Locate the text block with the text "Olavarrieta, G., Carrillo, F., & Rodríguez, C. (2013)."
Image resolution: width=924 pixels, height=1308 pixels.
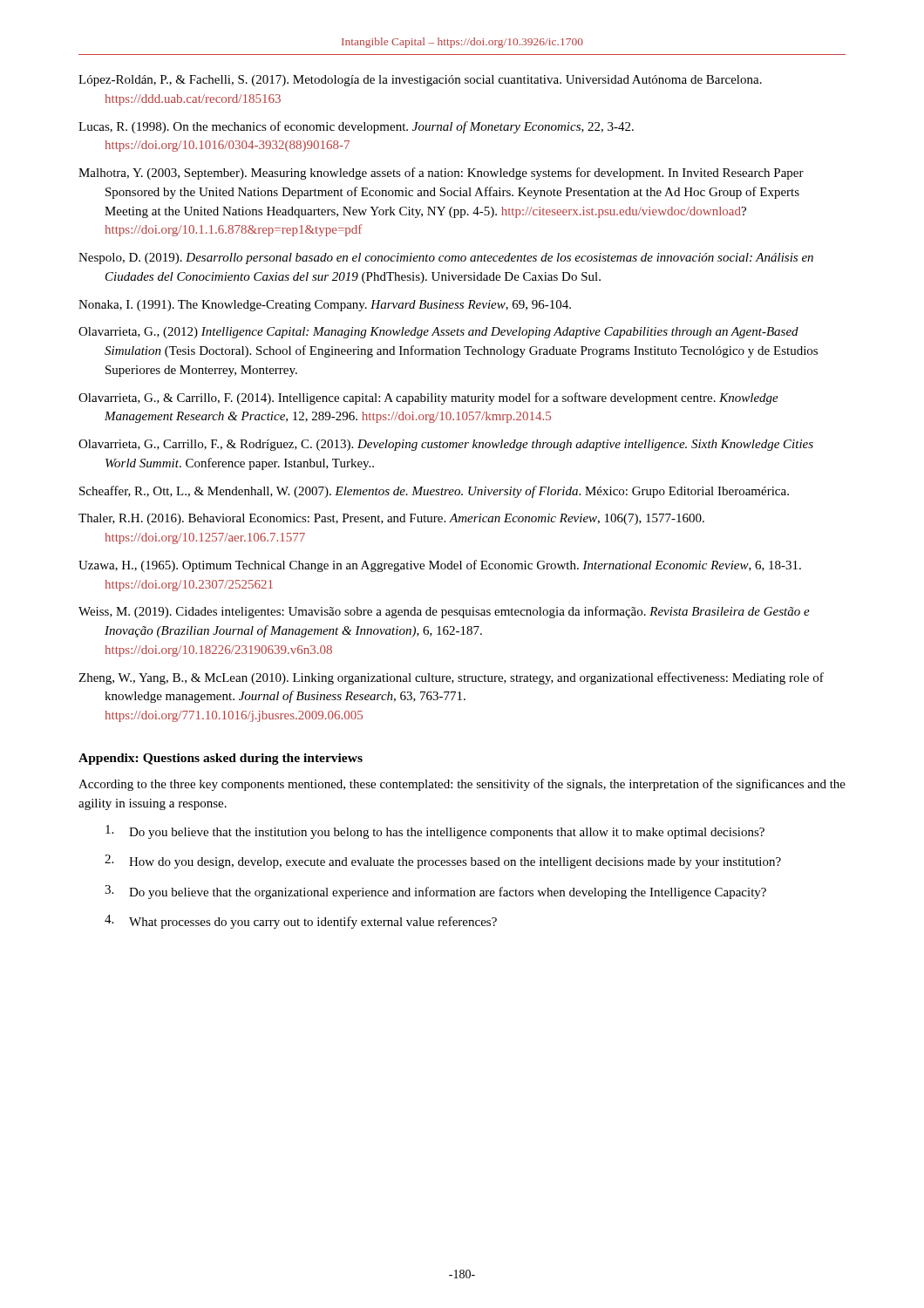tap(446, 453)
